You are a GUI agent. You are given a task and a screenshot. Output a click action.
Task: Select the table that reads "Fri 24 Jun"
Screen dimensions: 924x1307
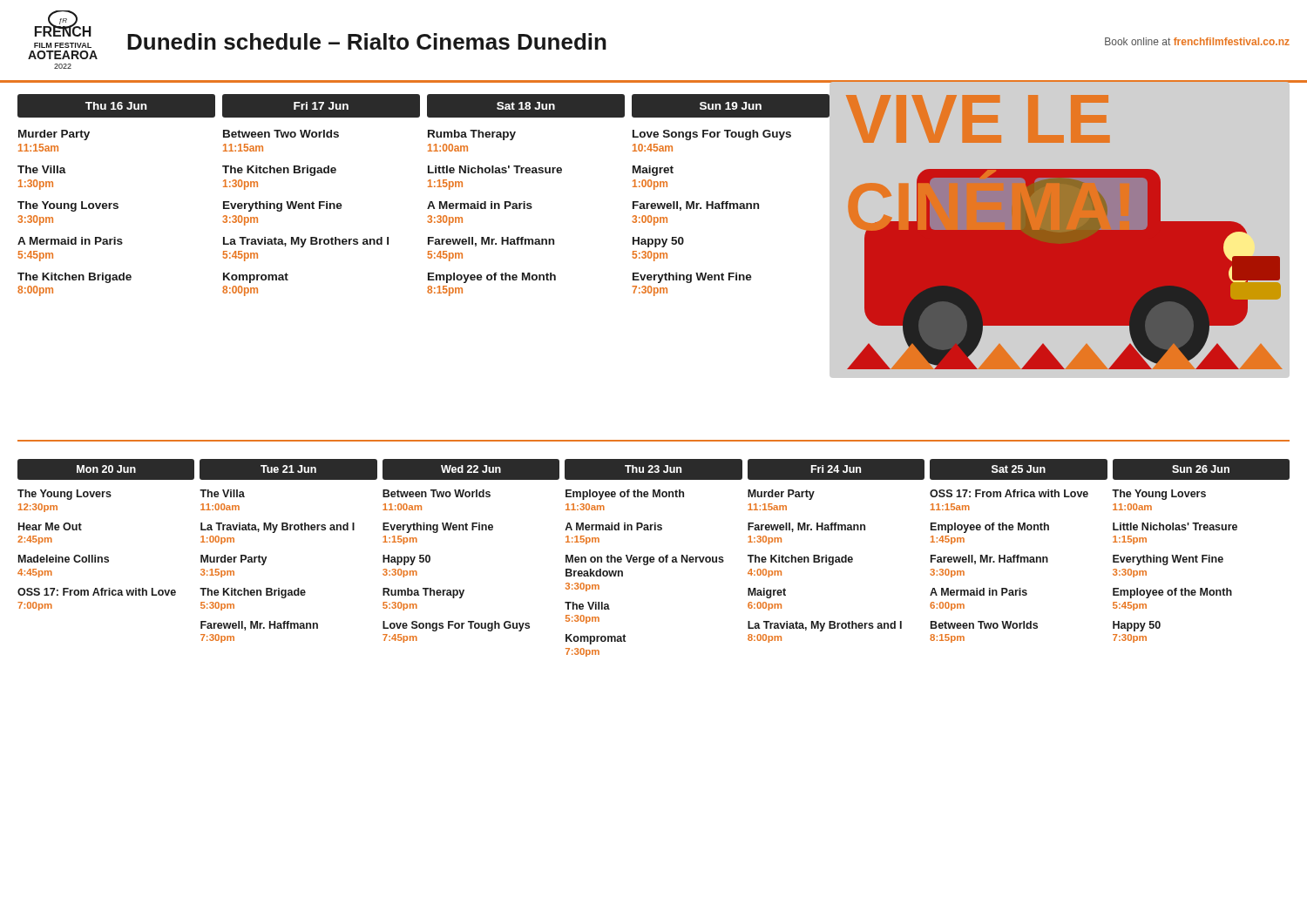click(x=839, y=562)
